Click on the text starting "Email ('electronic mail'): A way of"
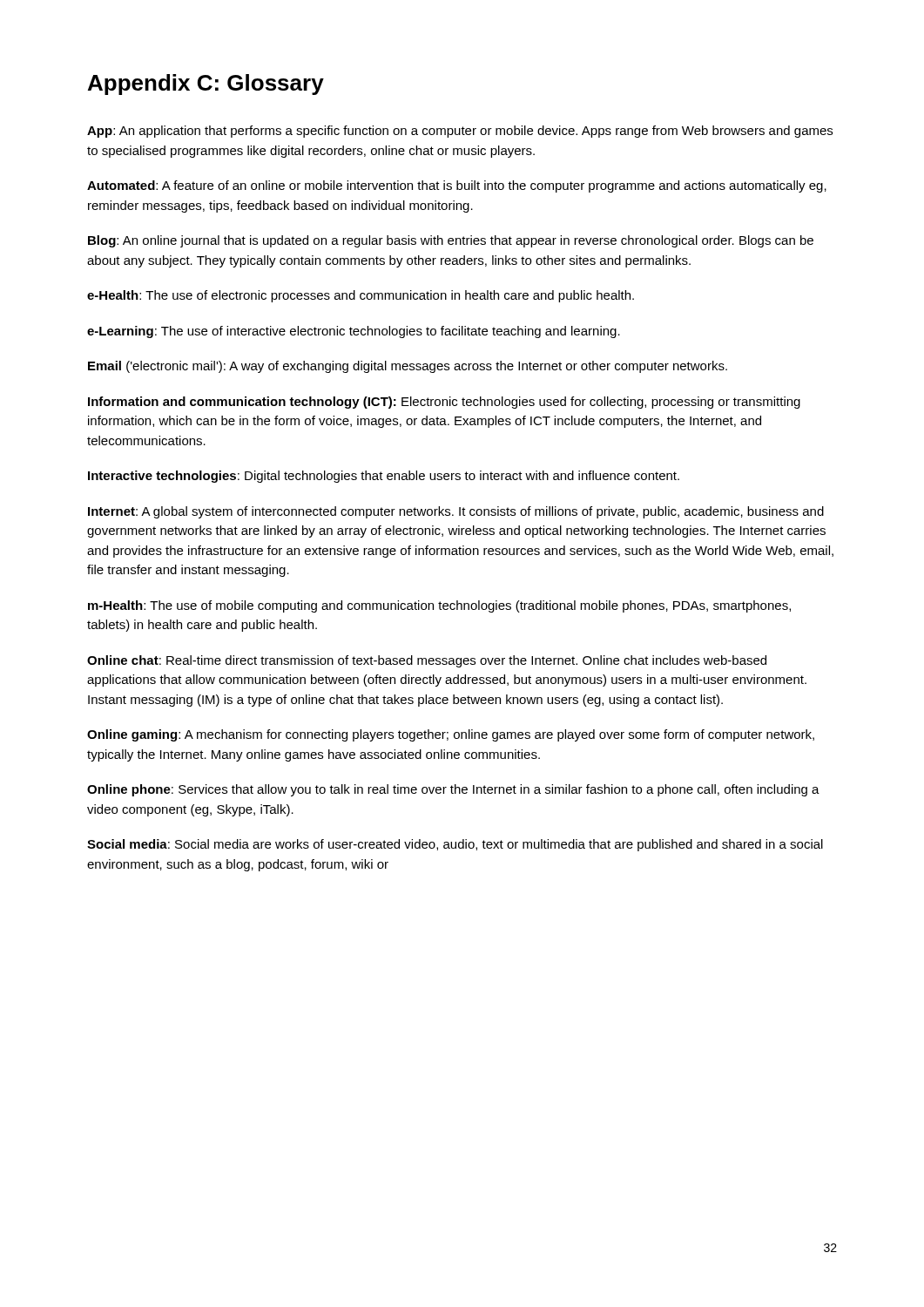This screenshot has width=924, height=1307. [x=408, y=366]
